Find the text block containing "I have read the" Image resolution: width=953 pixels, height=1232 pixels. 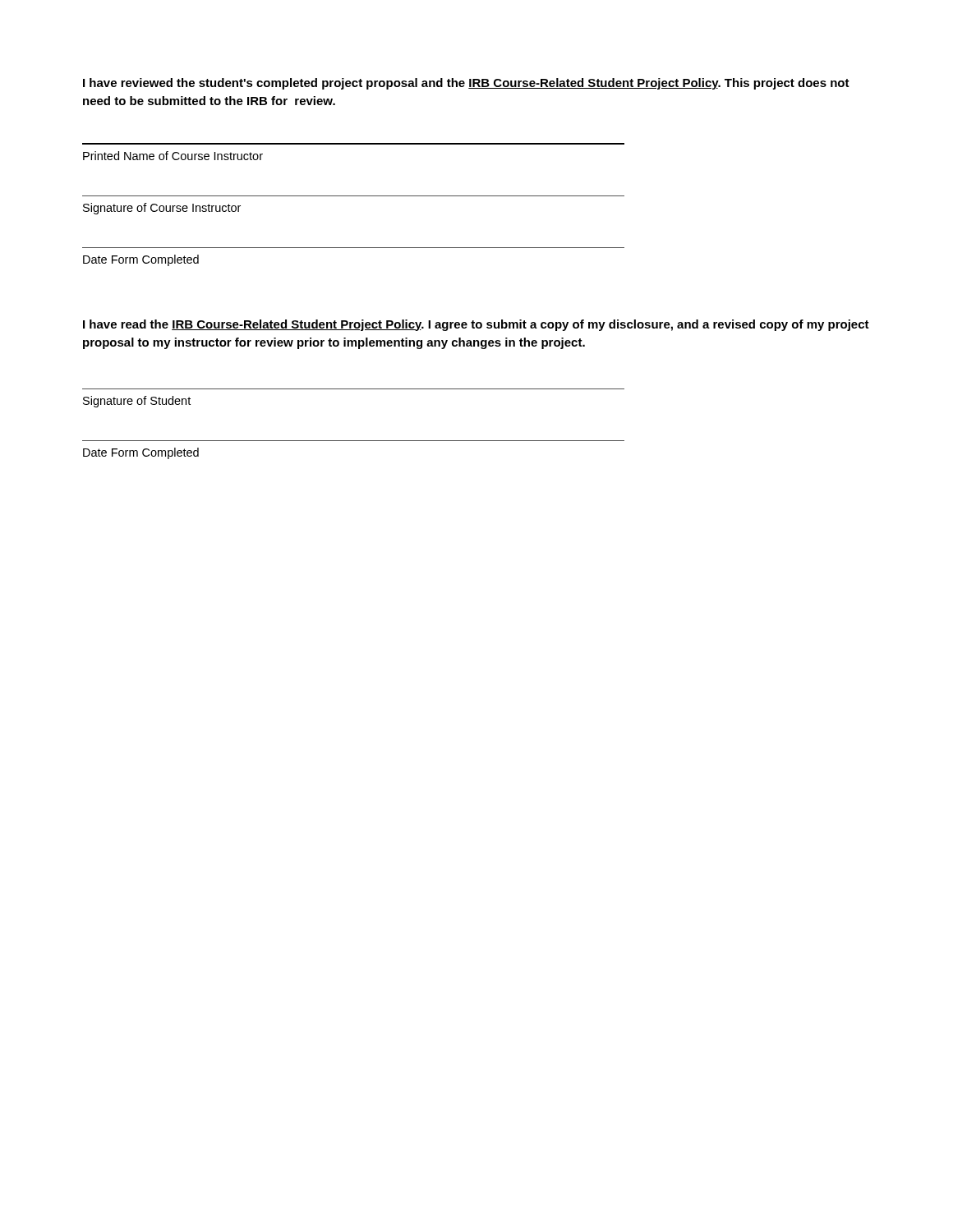click(476, 334)
